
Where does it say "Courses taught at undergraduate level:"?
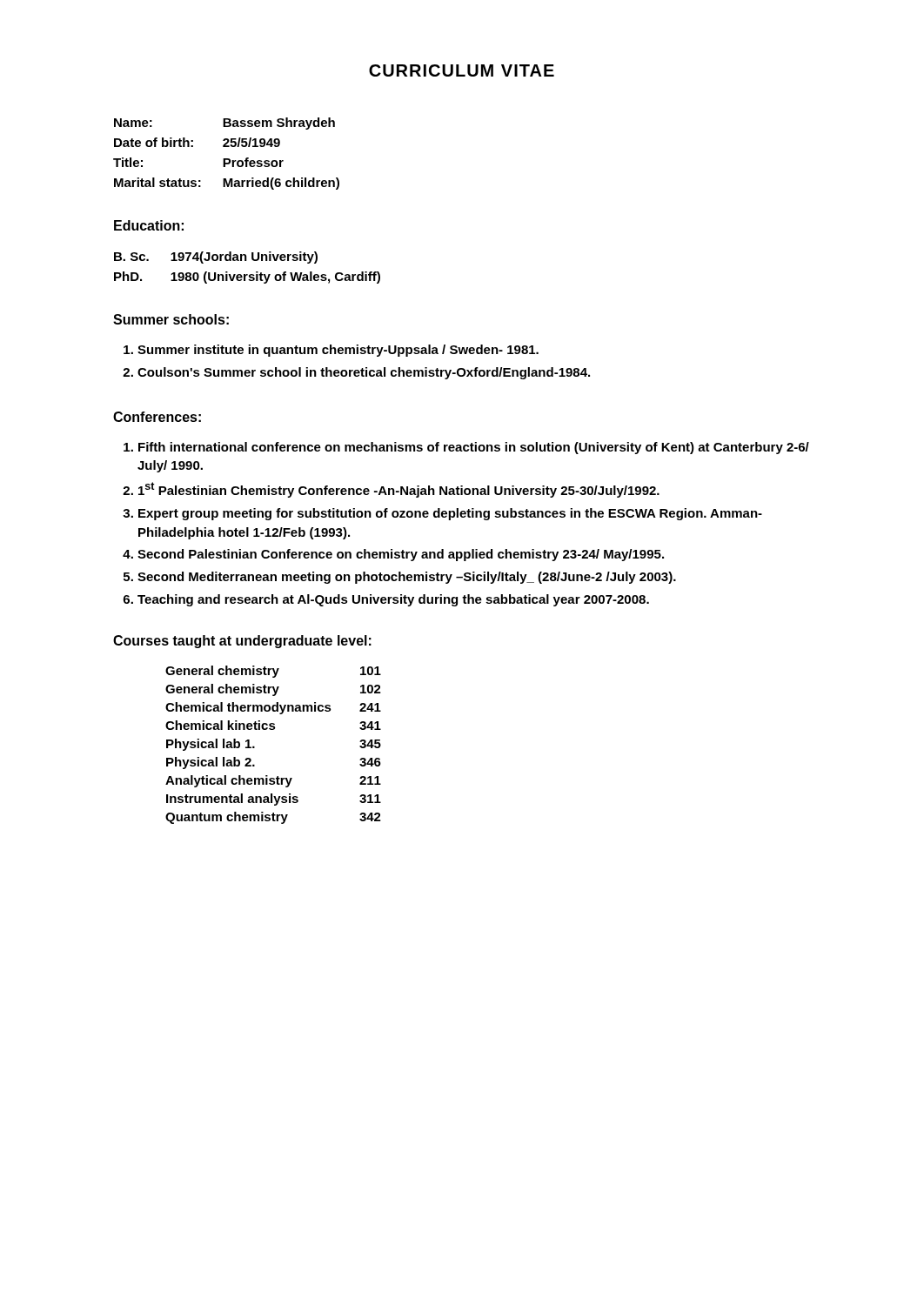click(x=243, y=640)
